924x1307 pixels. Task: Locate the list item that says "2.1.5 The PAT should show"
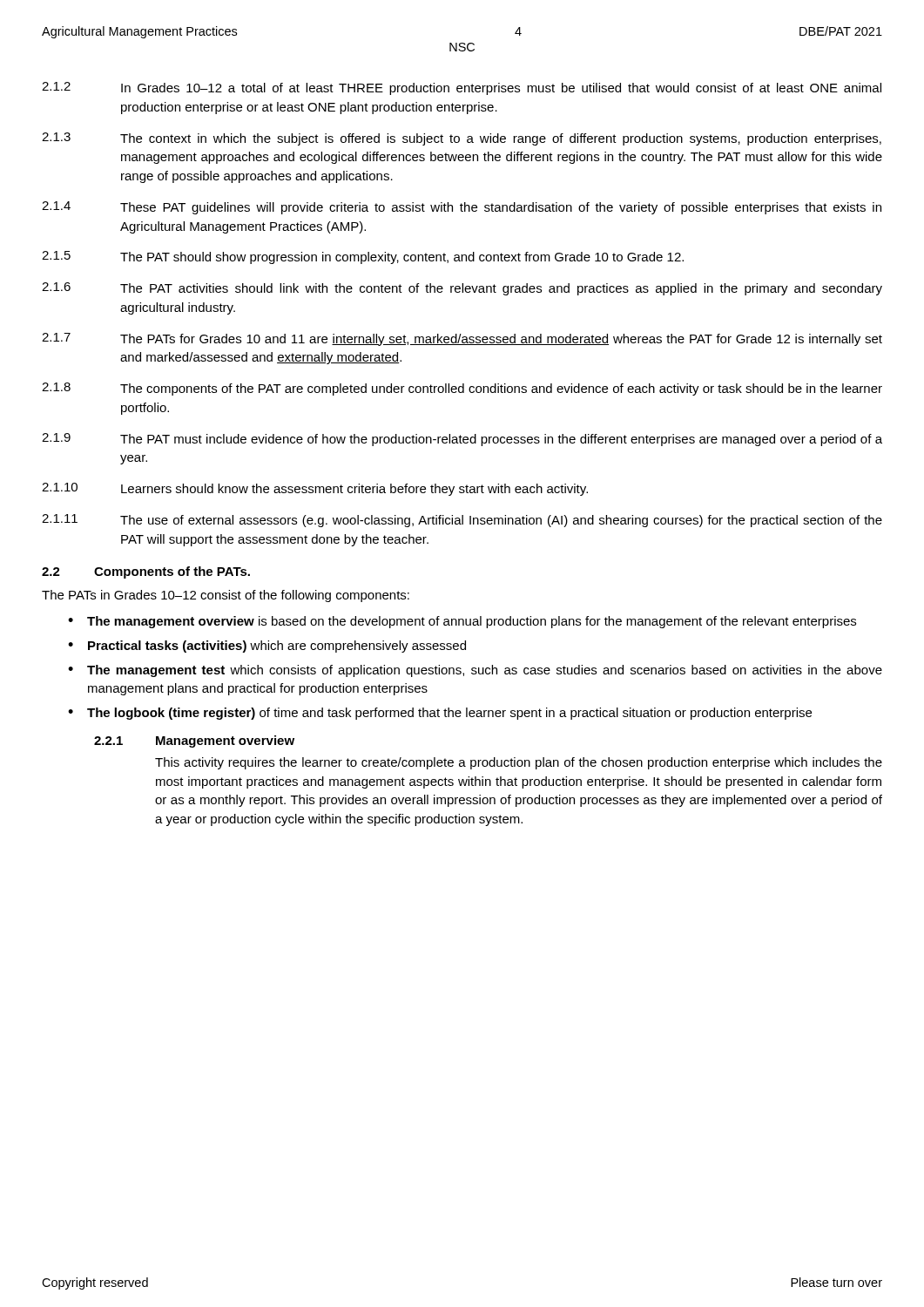[462, 257]
